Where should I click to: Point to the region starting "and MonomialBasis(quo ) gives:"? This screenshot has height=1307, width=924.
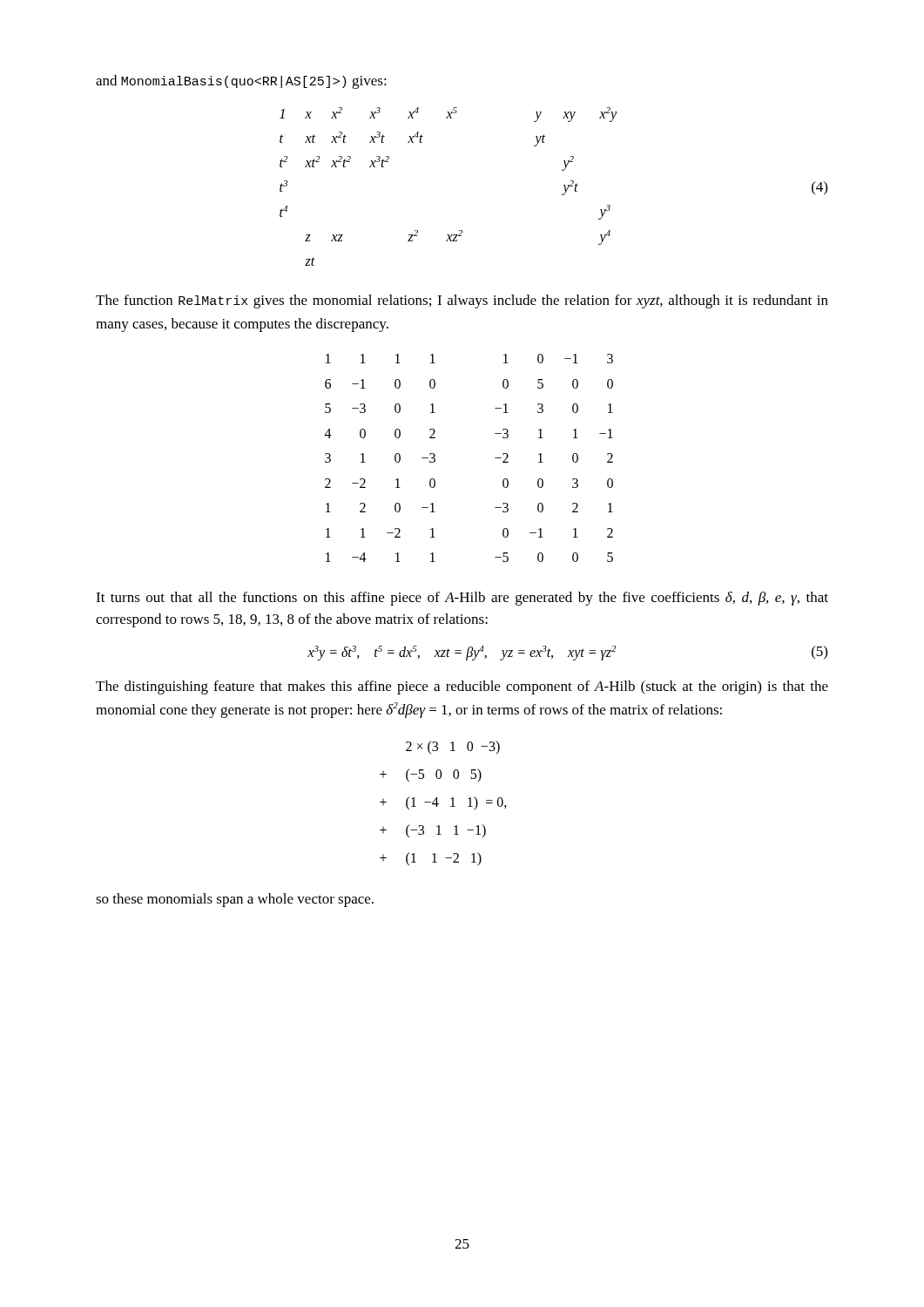(x=242, y=81)
